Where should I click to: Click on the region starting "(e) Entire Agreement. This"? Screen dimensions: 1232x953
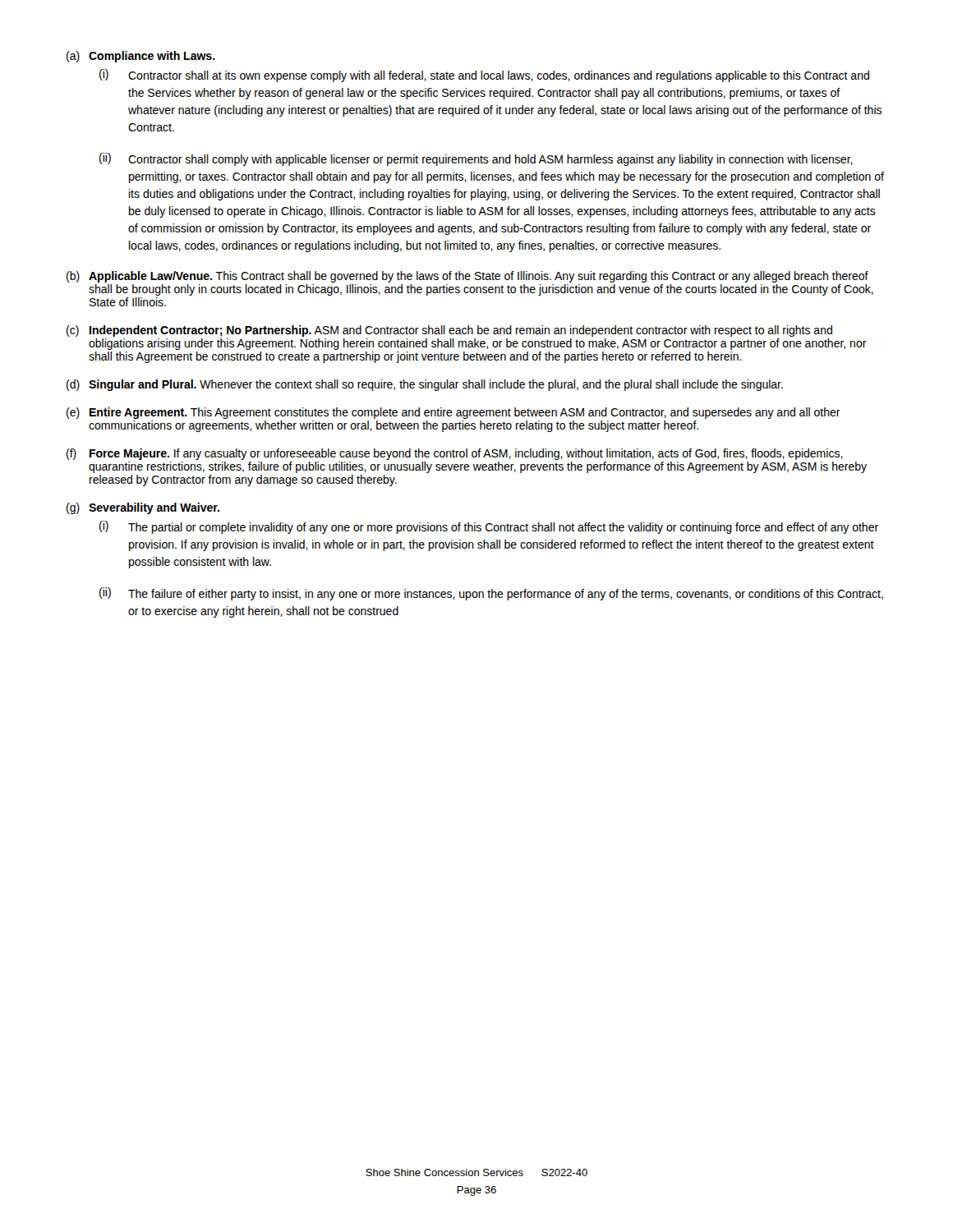coord(476,419)
